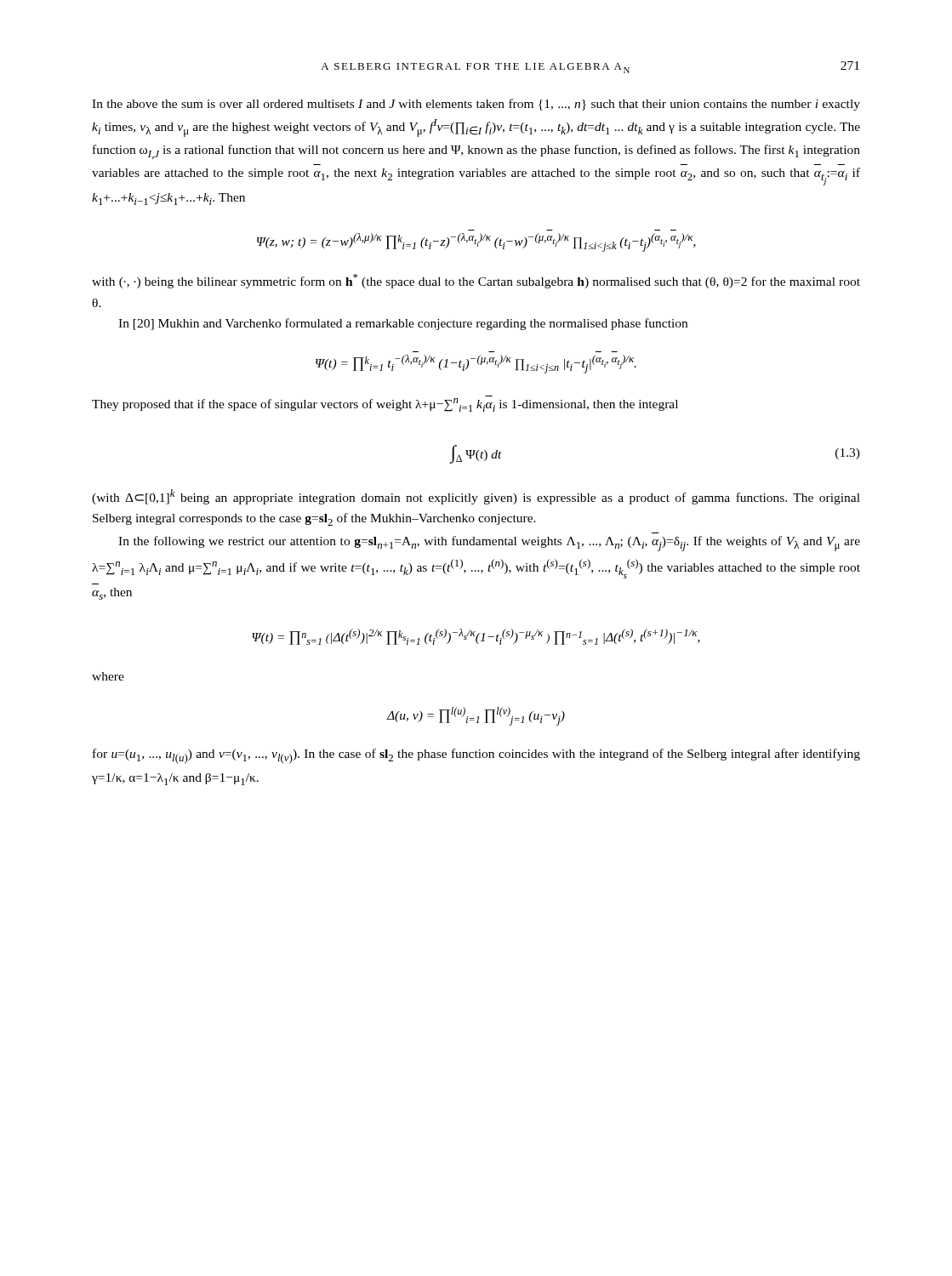Find "∫Δ Ψ(t) dt (1.3)" on this page
The image size is (952, 1276).
click(476, 454)
